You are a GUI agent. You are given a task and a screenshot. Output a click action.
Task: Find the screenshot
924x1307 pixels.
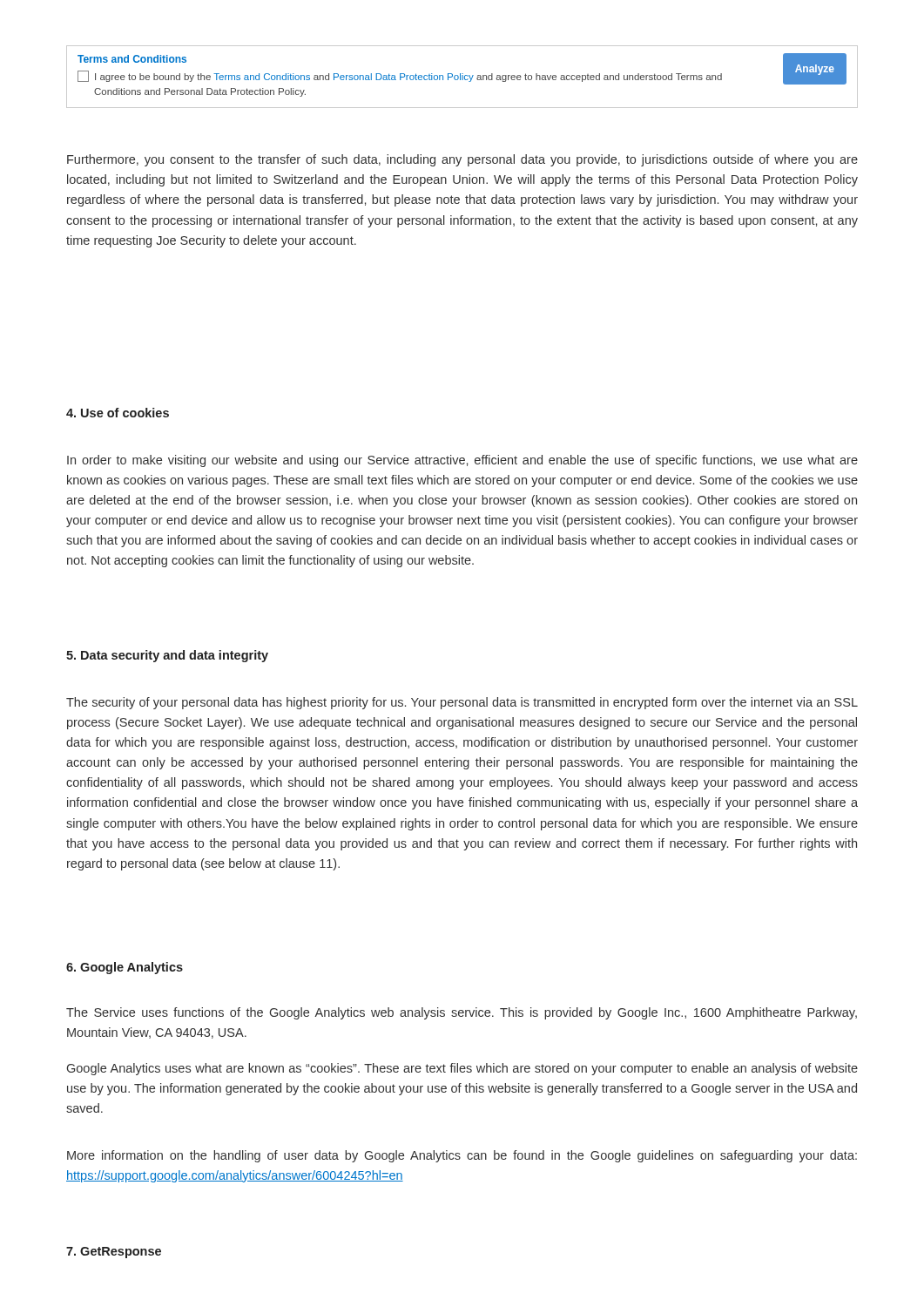click(x=462, y=77)
